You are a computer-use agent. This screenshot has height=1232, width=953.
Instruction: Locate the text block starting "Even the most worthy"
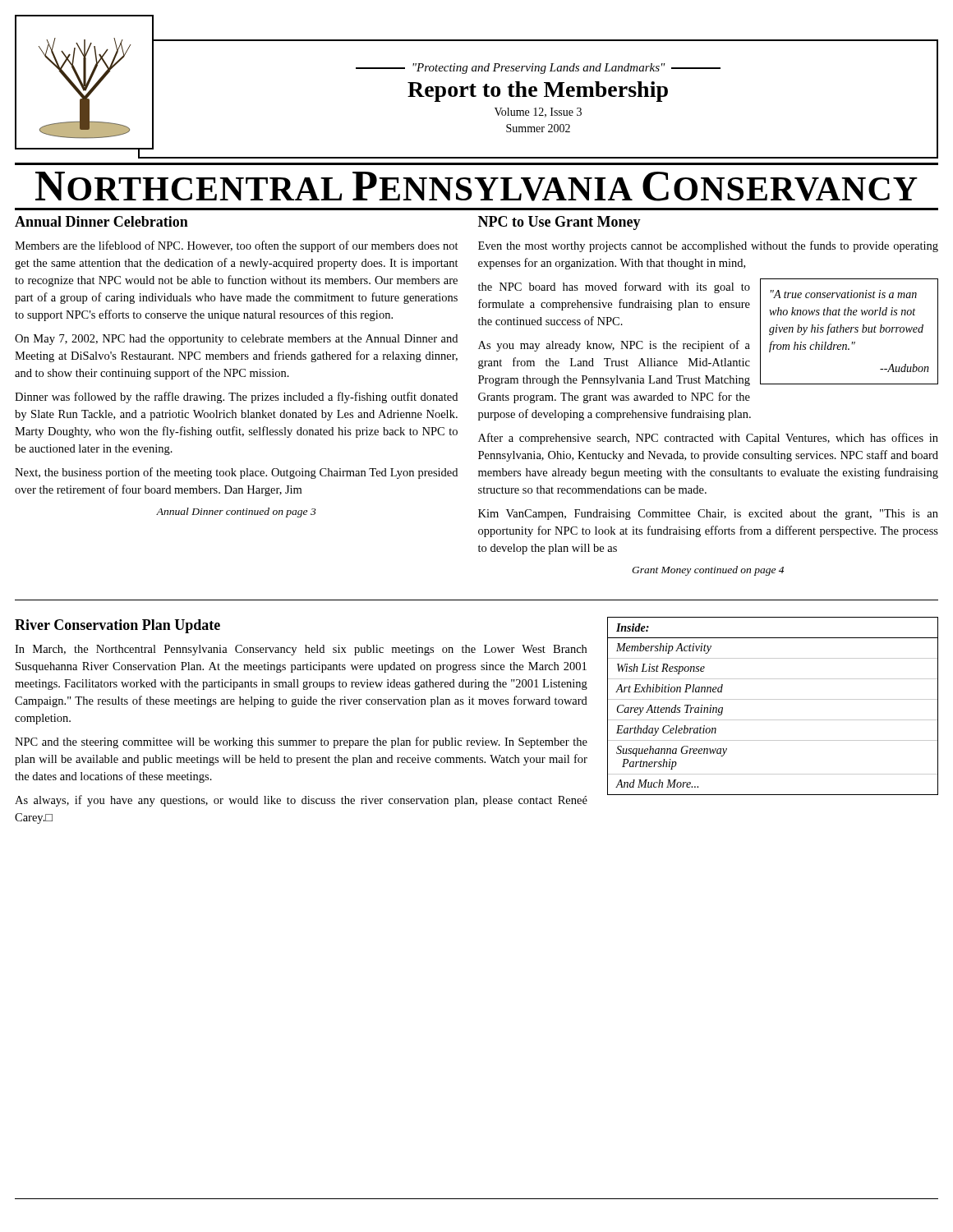click(x=708, y=255)
